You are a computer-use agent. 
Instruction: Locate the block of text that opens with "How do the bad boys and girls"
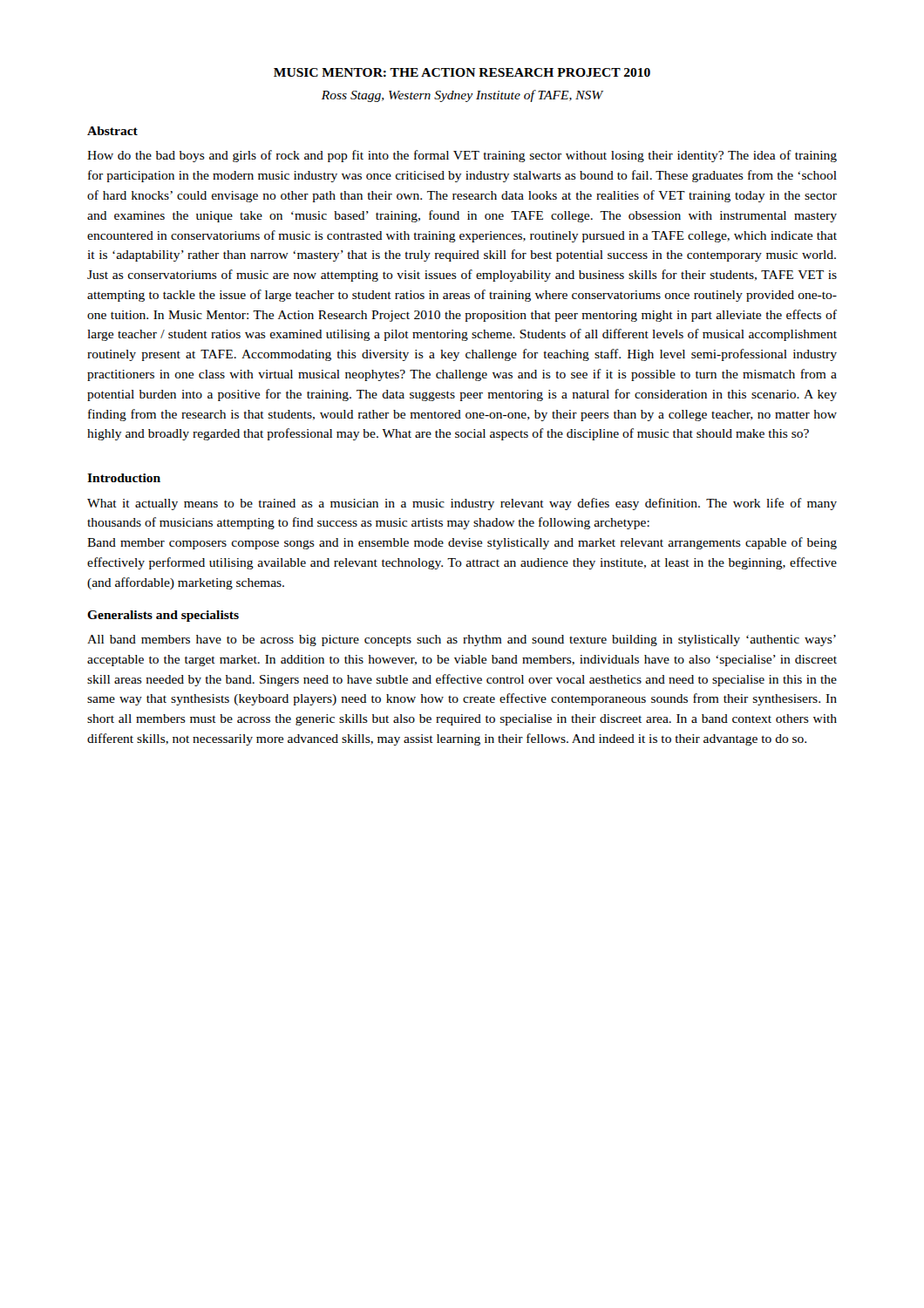point(462,295)
